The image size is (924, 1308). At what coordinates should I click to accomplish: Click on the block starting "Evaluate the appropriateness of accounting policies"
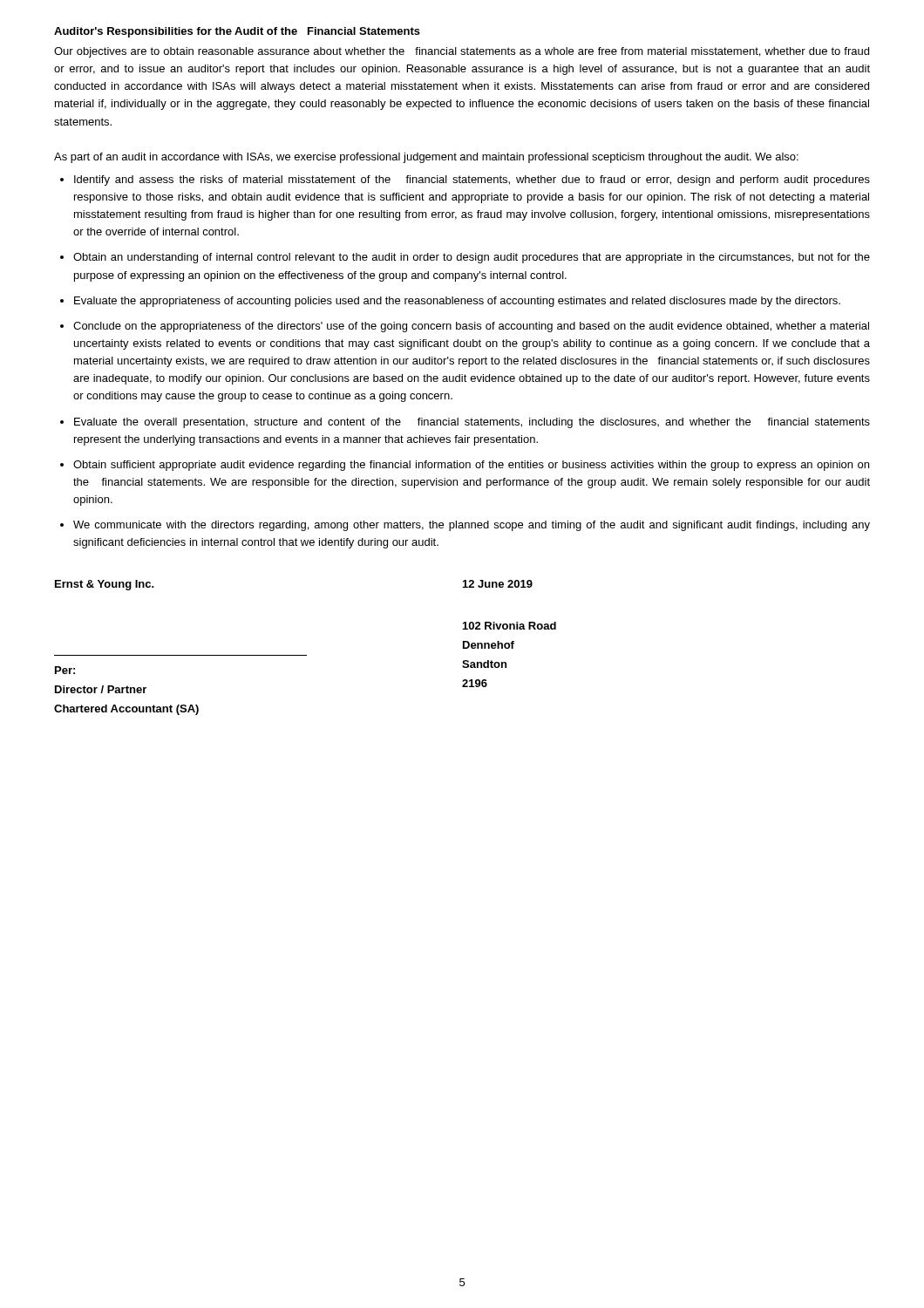(x=457, y=300)
